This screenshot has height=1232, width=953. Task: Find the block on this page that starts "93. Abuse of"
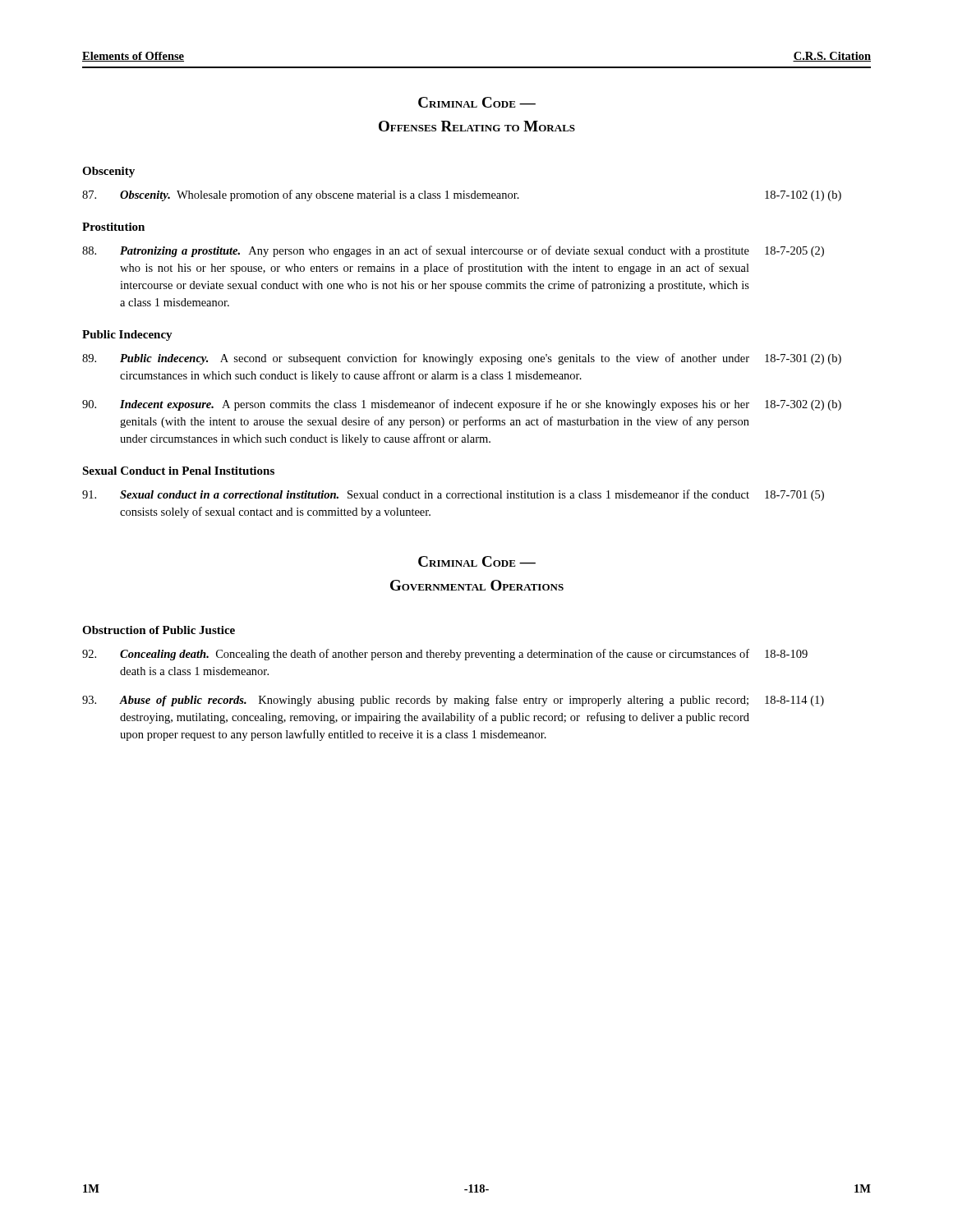pos(476,718)
